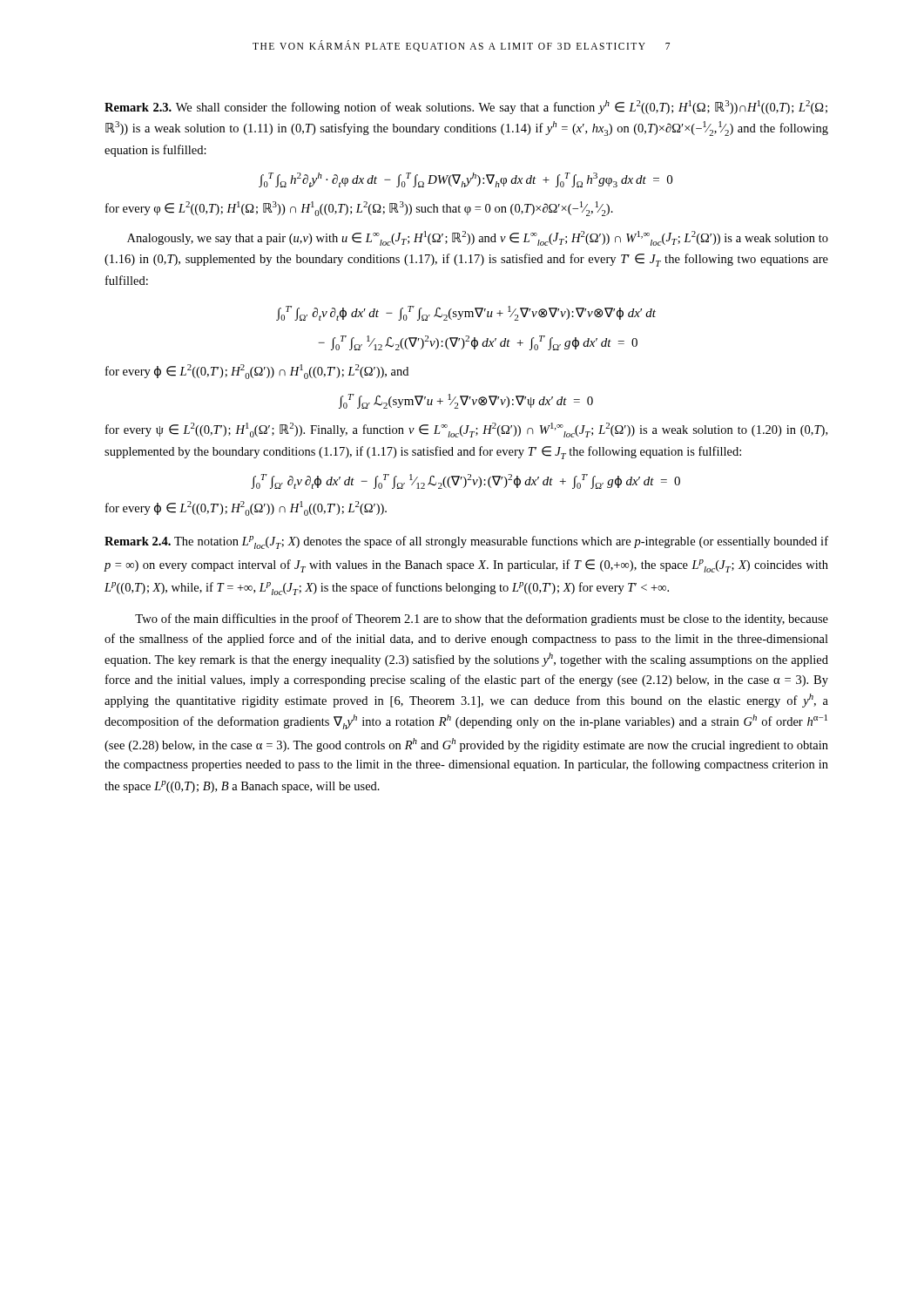Image resolution: width=924 pixels, height=1307 pixels.
Task: Click on the region starting "∫0T′ ∫Ω′ ℒ2(sym"
Action: coord(466,401)
